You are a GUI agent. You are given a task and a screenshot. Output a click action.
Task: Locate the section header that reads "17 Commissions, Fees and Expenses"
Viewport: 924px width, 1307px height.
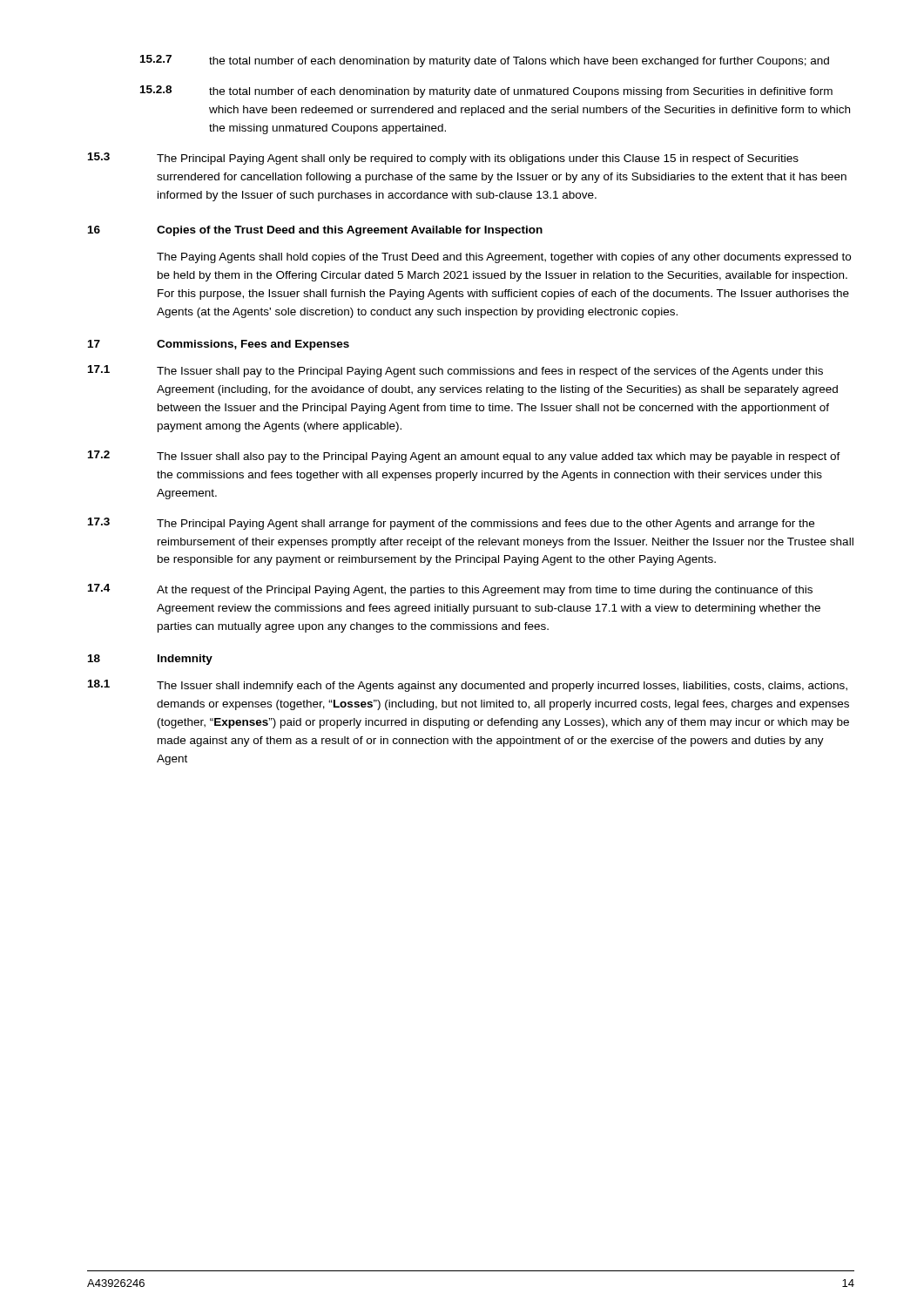click(x=218, y=344)
